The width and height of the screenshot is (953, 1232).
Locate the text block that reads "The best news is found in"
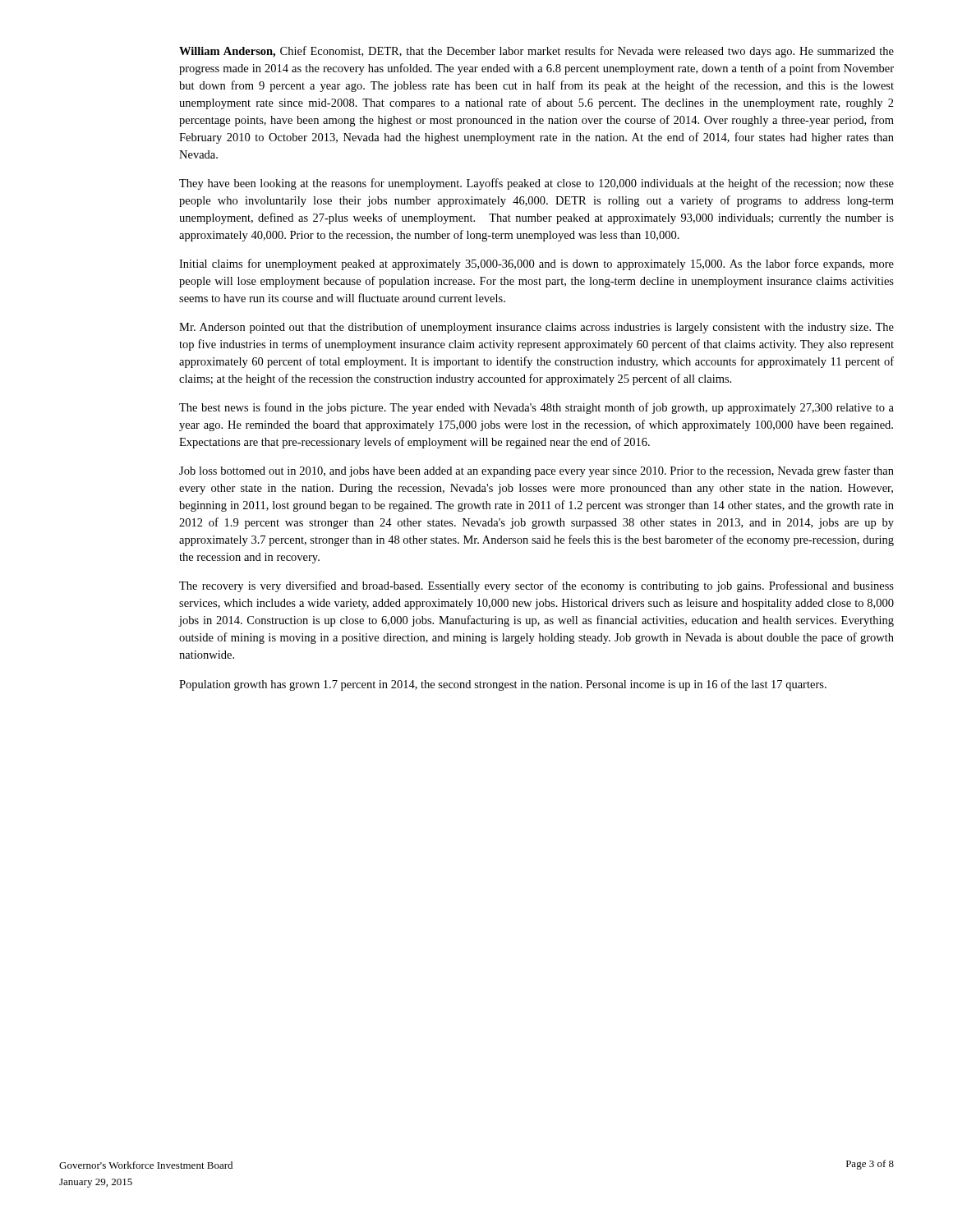(x=536, y=425)
